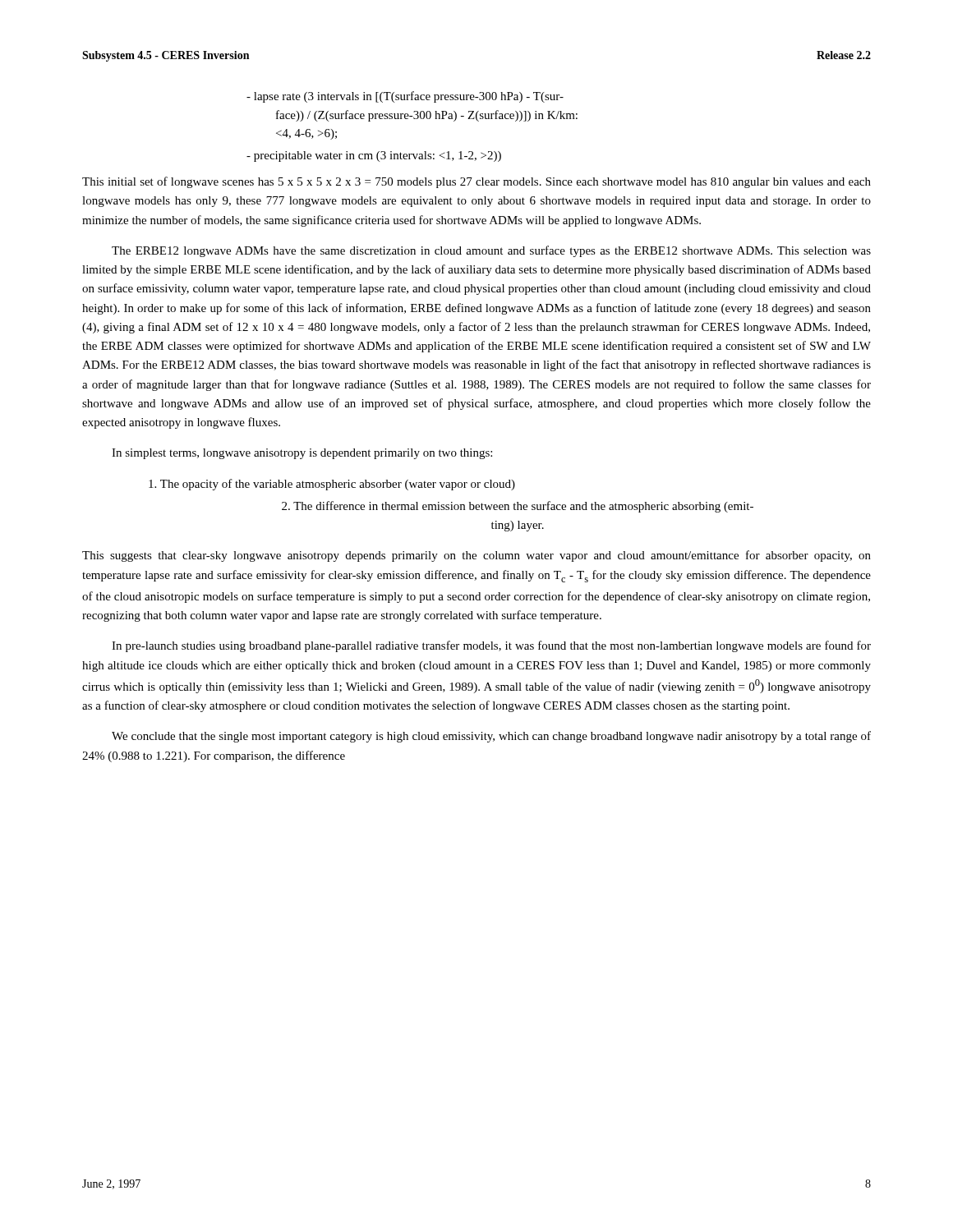The image size is (953, 1232).
Task: Find the passage starting "In pre-launch studies using broadband plane-parallel radiative transfer"
Action: [x=476, y=676]
